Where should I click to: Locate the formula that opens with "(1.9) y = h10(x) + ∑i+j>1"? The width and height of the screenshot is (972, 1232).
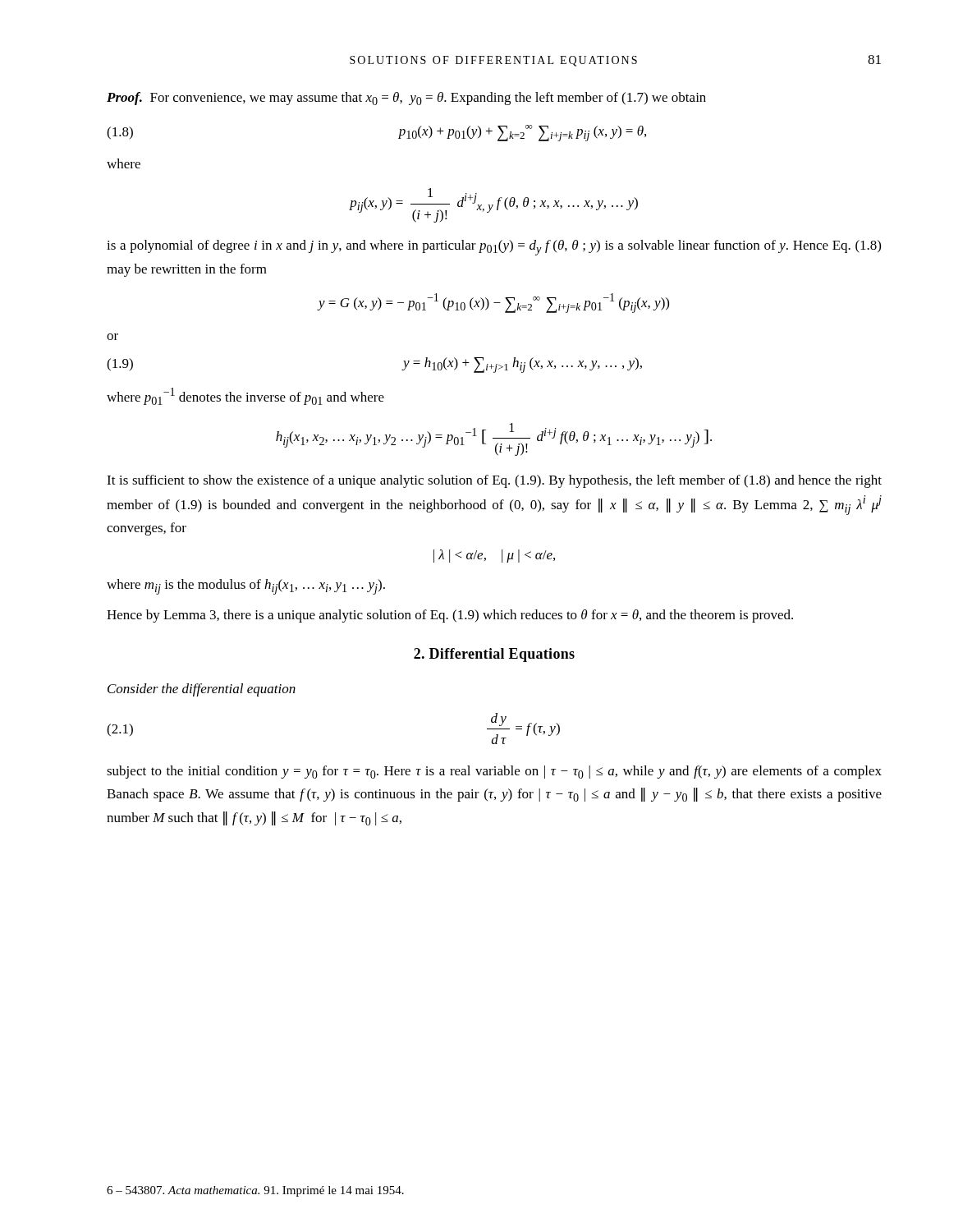tap(494, 364)
